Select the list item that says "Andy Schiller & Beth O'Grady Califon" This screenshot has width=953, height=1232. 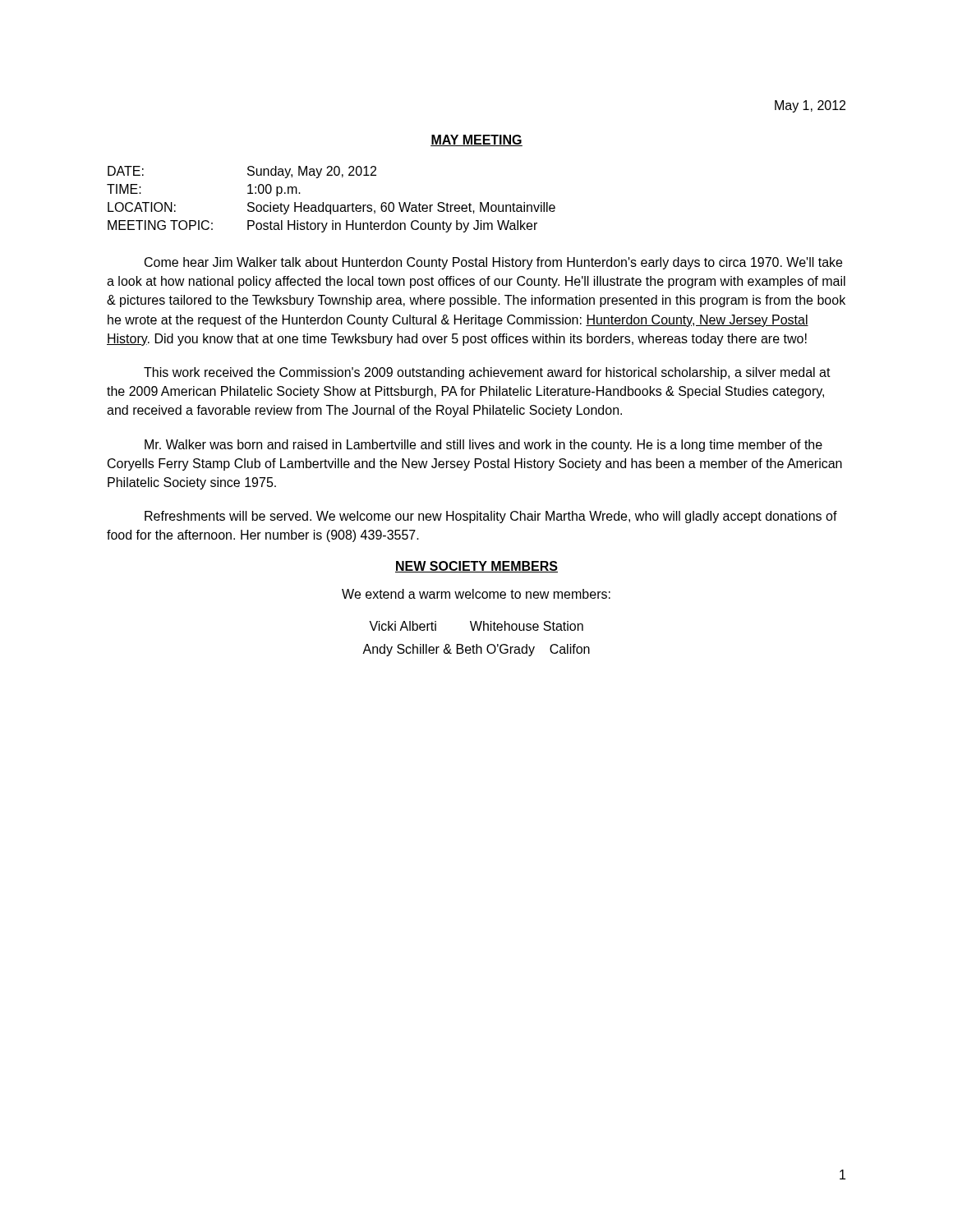(476, 649)
